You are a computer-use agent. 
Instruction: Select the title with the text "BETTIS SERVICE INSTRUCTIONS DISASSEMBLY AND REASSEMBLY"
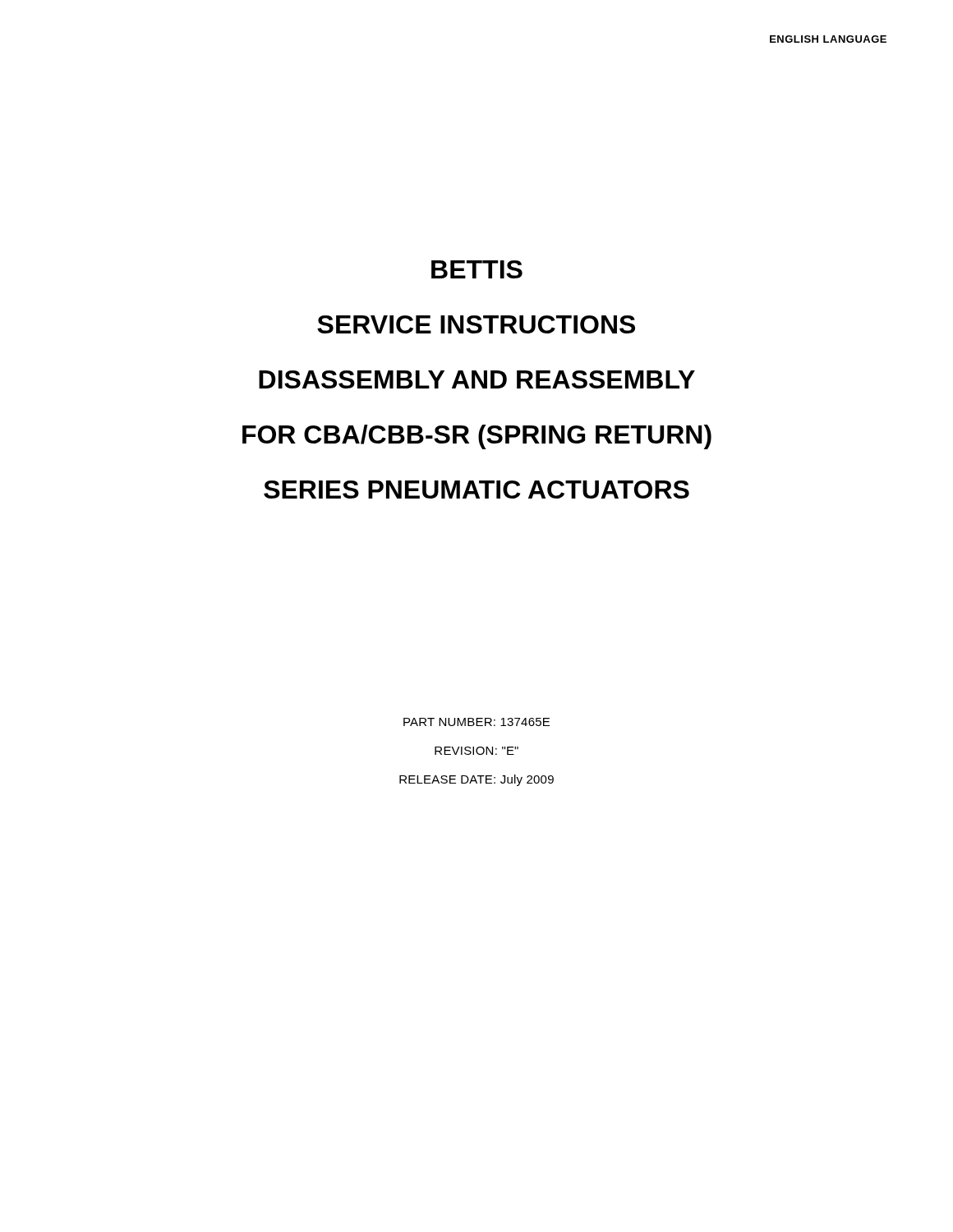(x=476, y=380)
